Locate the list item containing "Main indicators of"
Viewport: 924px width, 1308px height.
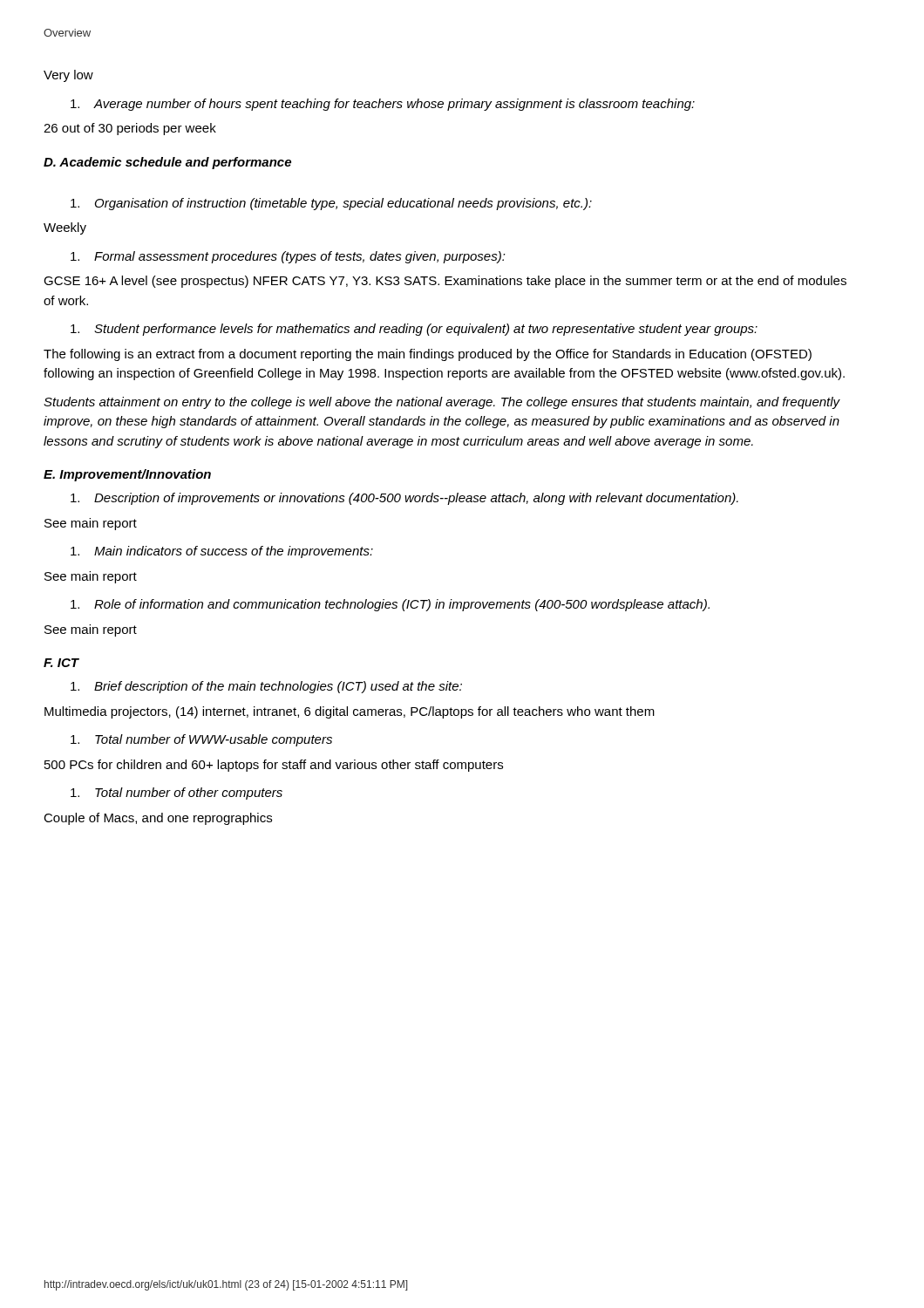(x=222, y=552)
